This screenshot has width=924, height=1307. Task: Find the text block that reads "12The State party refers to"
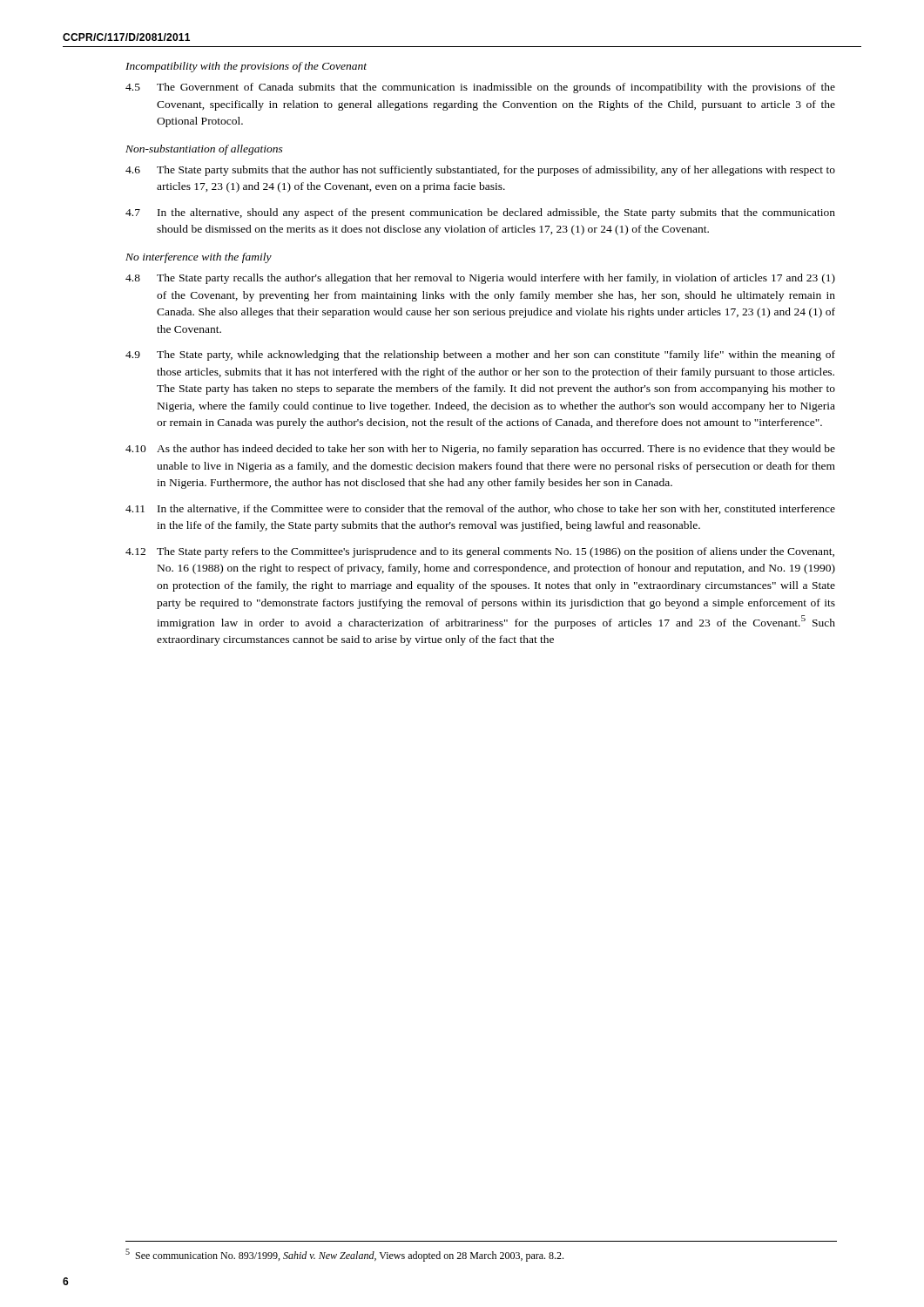pyautogui.click(x=480, y=595)
